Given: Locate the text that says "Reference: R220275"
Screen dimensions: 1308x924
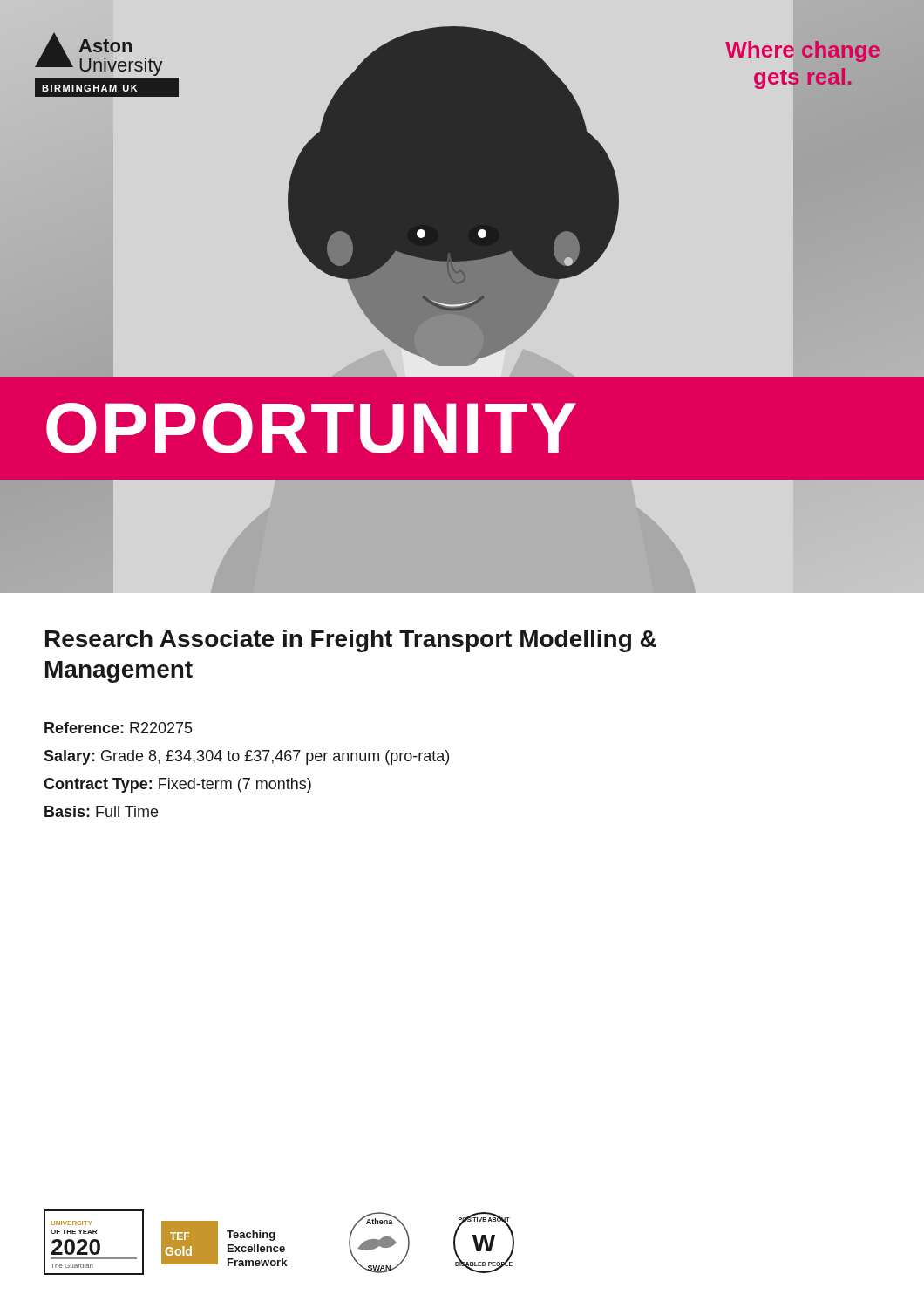Looking at the screenshot, I should tap(119, 728).
